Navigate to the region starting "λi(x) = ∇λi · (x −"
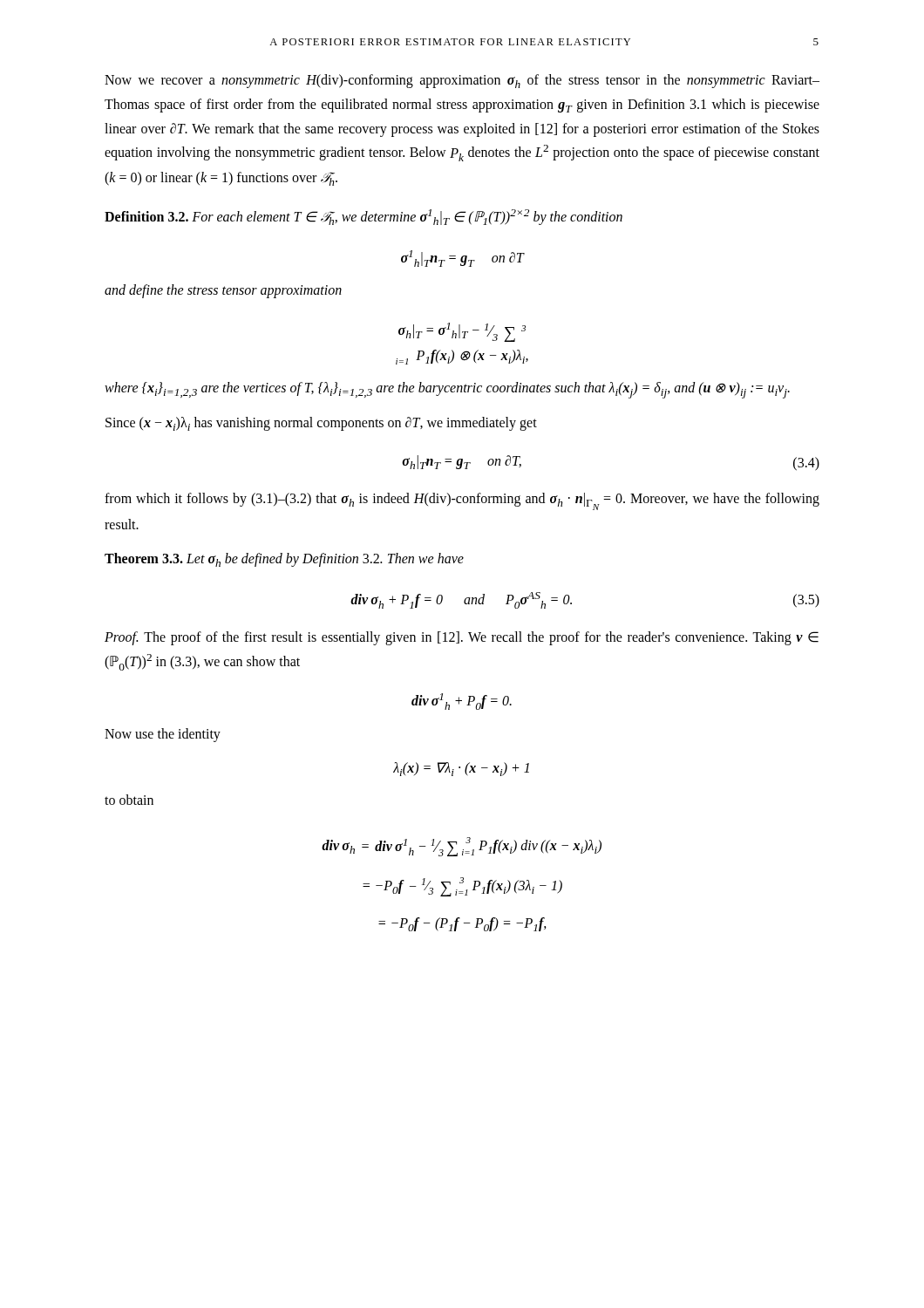924x1308 pixels. (462, 769)
